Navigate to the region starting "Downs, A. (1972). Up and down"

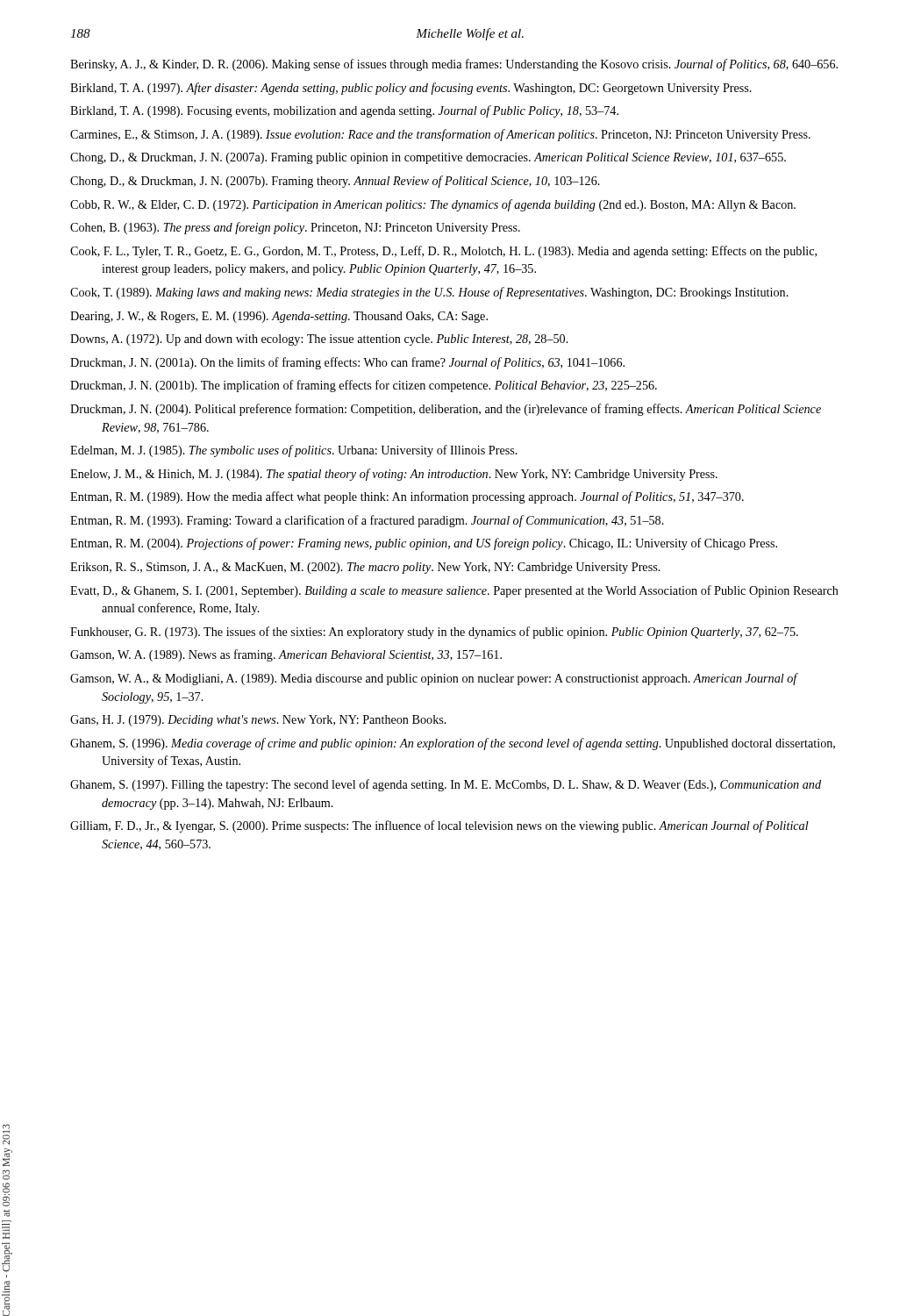(319, 339)
